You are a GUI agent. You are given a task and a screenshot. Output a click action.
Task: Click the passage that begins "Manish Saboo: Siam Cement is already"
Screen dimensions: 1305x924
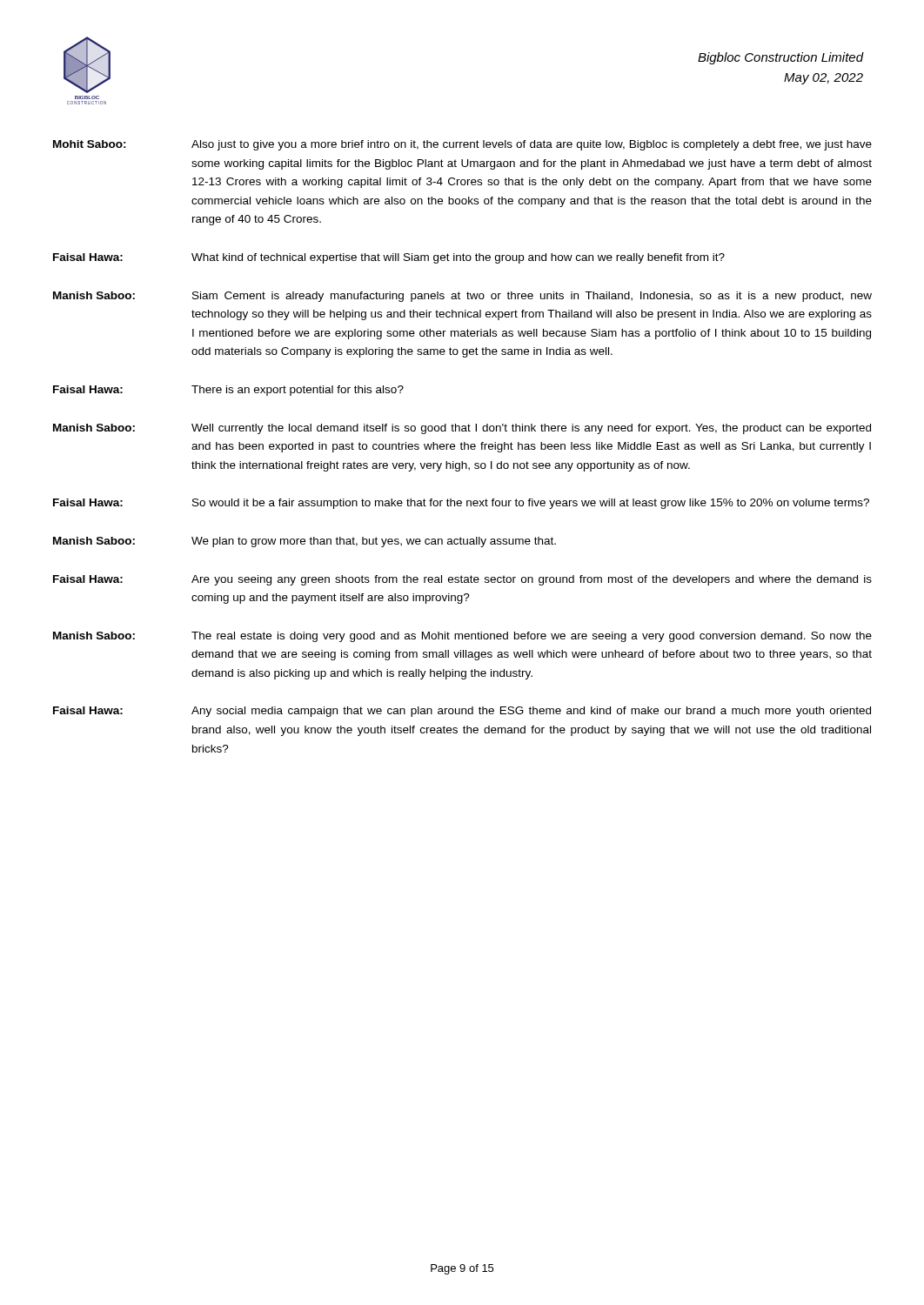tap(462, 323)
